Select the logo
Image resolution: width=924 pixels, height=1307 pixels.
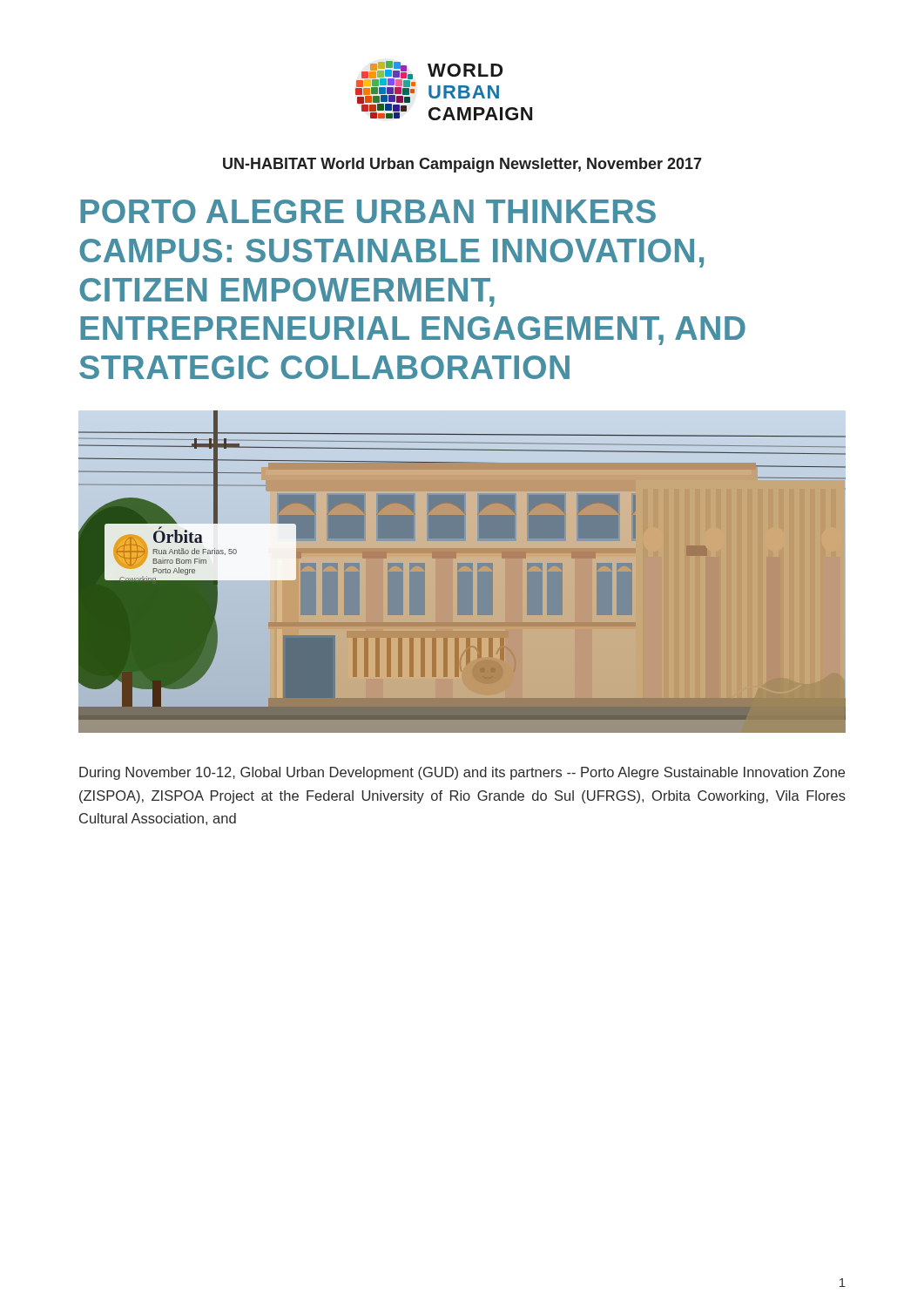pyautogui.click(x=462, y=91)
